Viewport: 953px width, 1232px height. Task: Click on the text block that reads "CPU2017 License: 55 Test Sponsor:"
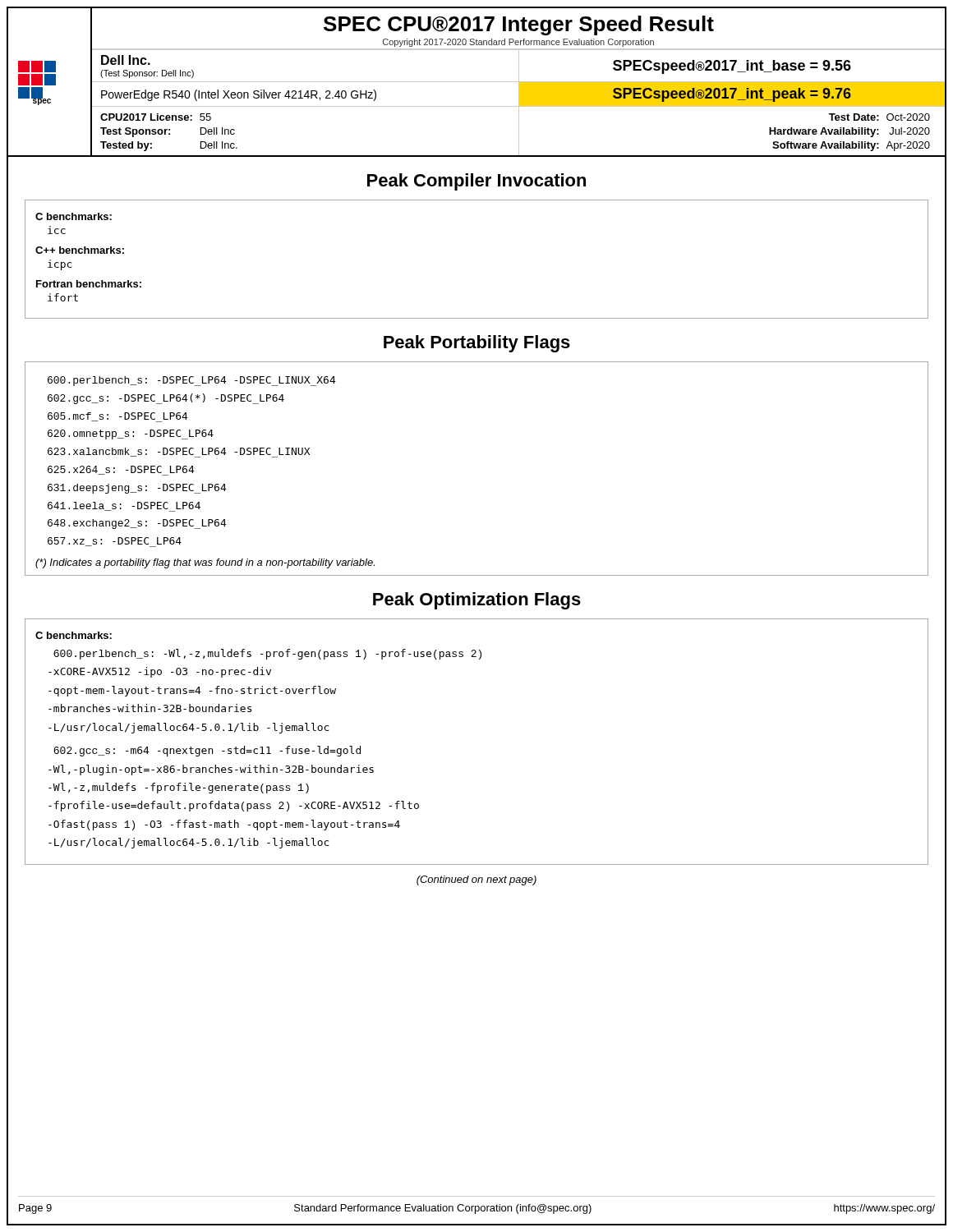tap(172, 131)
